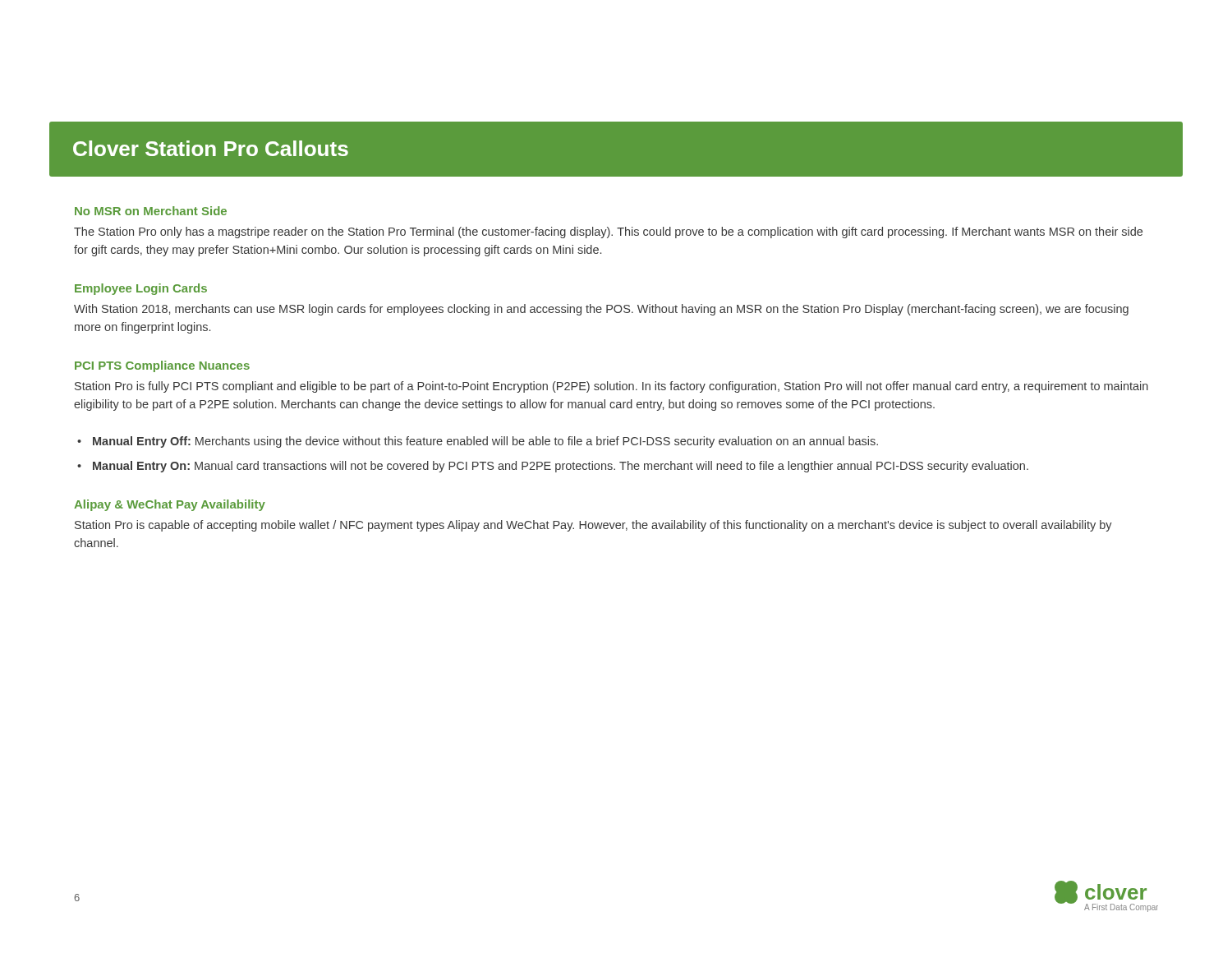This screenshot has height=953, width=1232.
Task: Select the text block containing "Station Pro is capable of accepting mobile wallet"
Action: coord(593,534)
